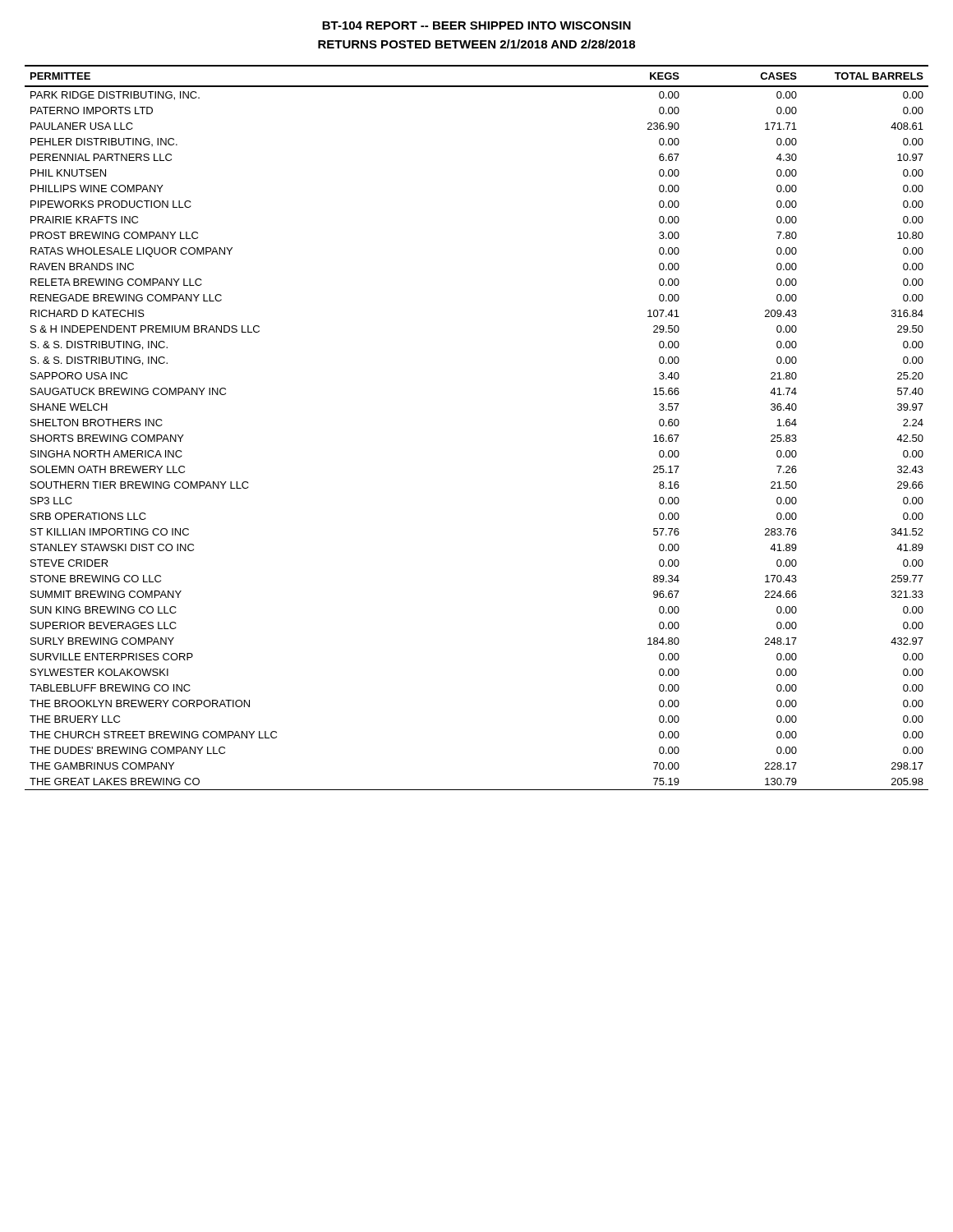Locate the title that opens with "BT-104 REPORT -- BEER SHIPPED"
Screen dimensions: 1232x953
476,34
